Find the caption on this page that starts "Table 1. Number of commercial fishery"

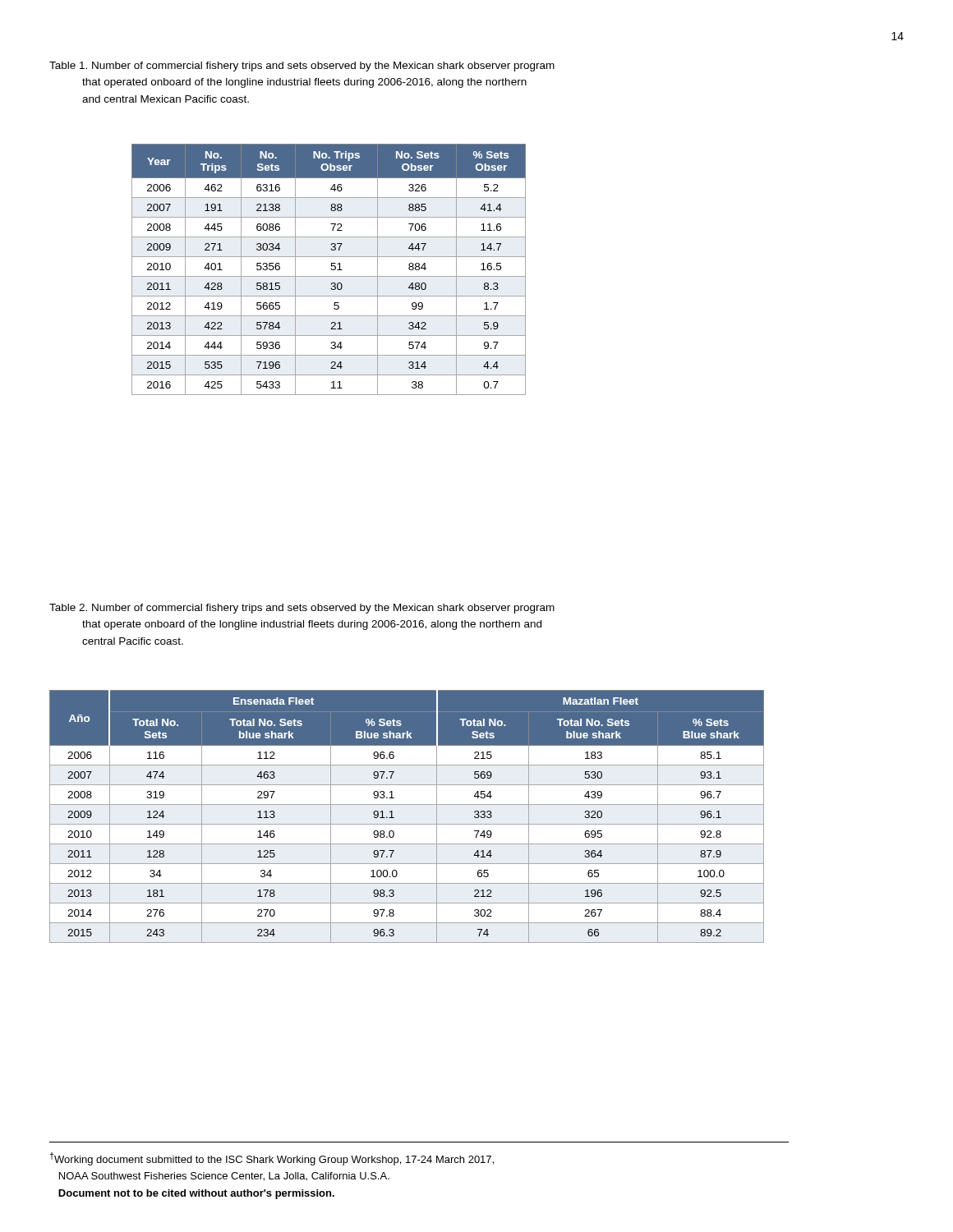(370, 83)
